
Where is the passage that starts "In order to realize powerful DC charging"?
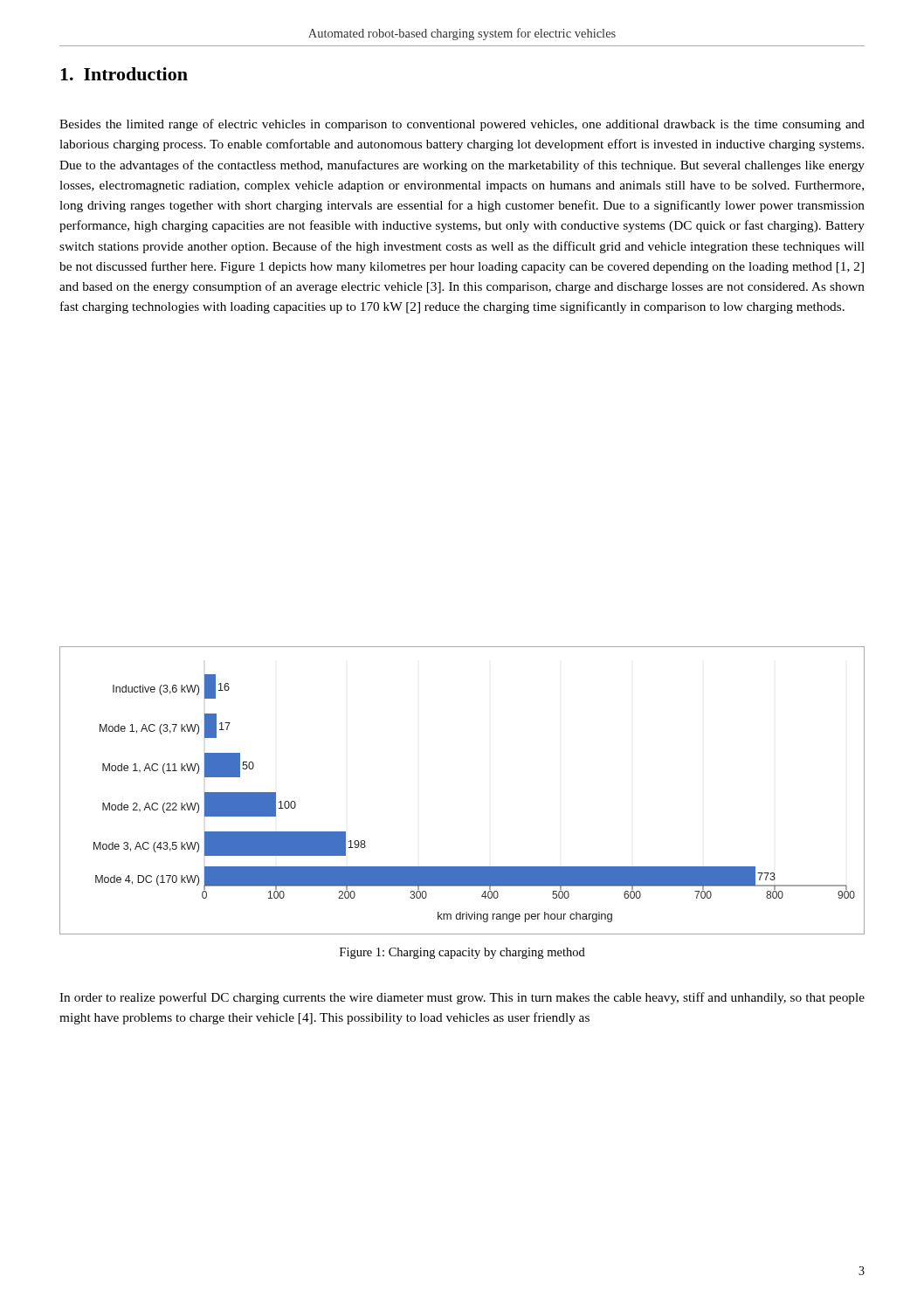(462, 1007)
